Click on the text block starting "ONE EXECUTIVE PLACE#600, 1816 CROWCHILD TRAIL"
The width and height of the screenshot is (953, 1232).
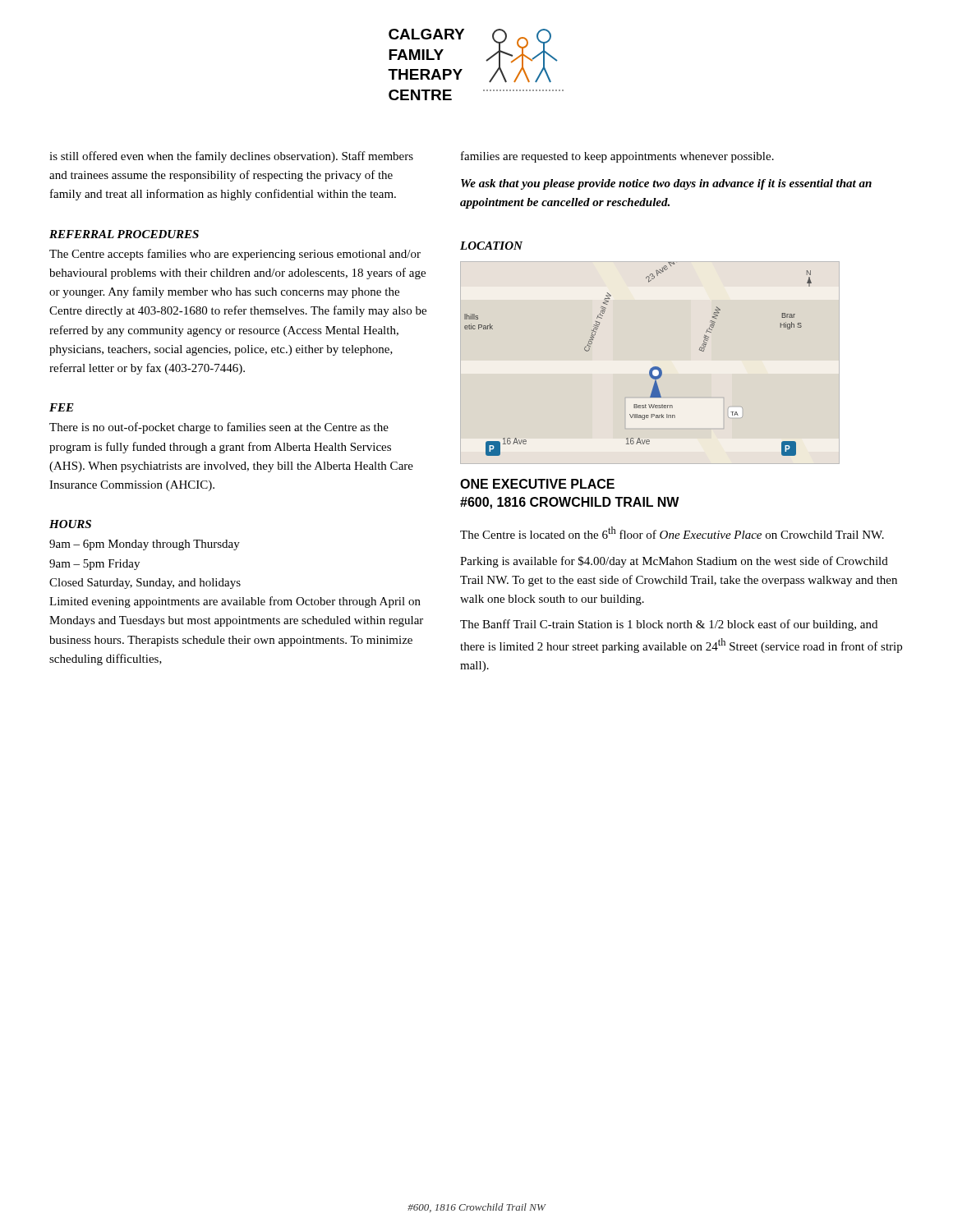570,493
